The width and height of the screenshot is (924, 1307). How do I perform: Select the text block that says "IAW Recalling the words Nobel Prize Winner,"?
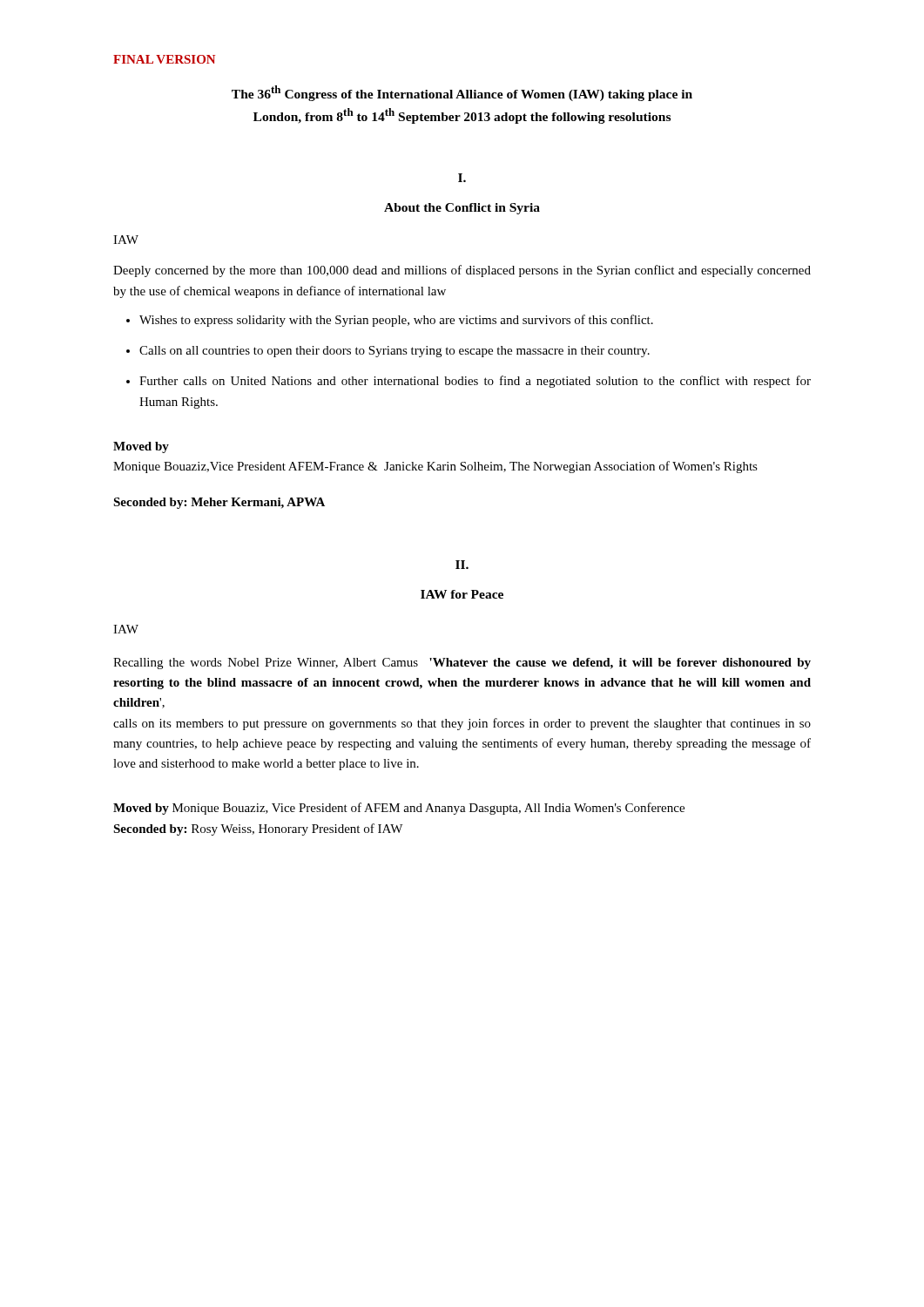[x=462, y=697]
